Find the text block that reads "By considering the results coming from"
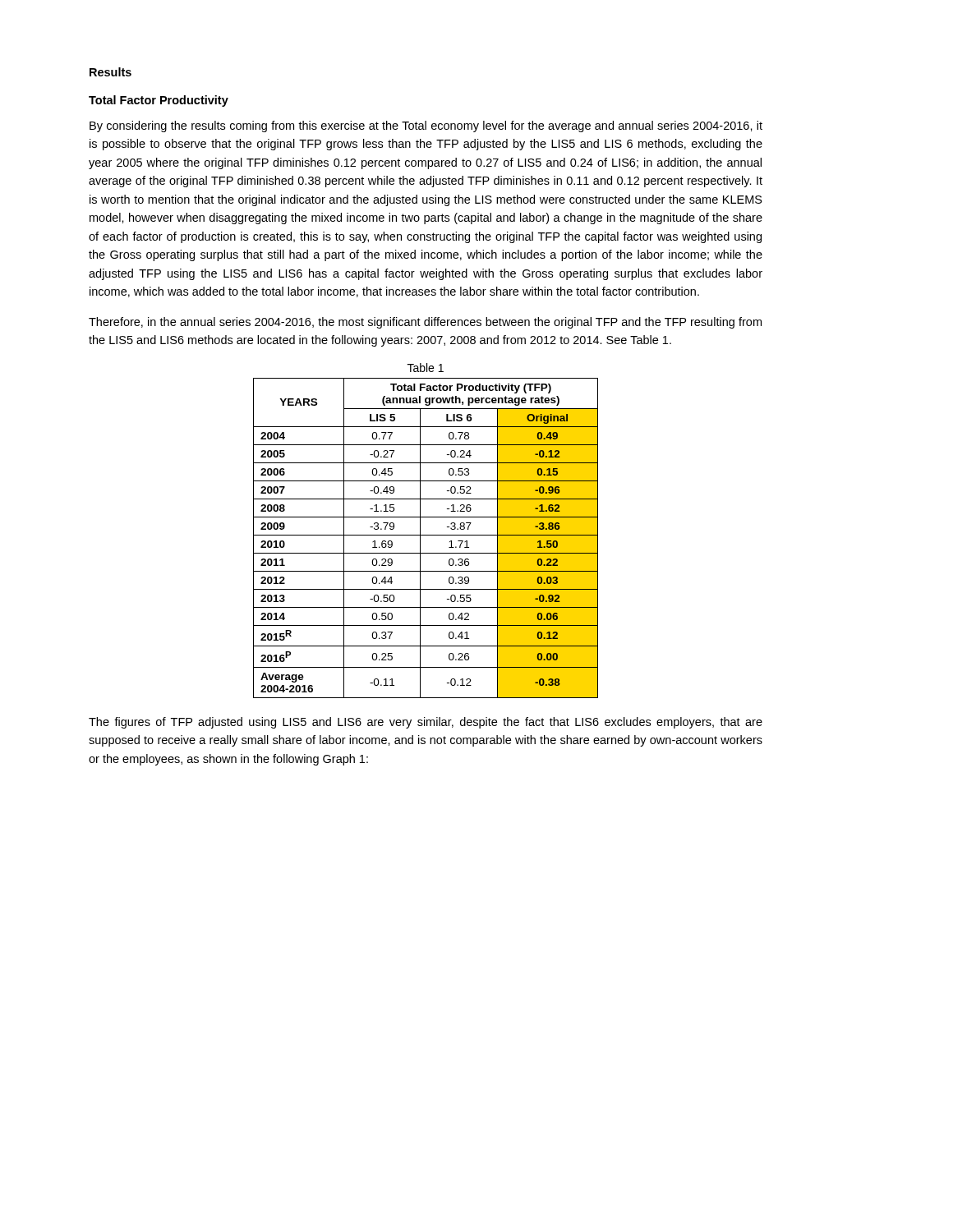This screenshot has width=953, height=1232. pyautogui.click(x=426, y=209)
